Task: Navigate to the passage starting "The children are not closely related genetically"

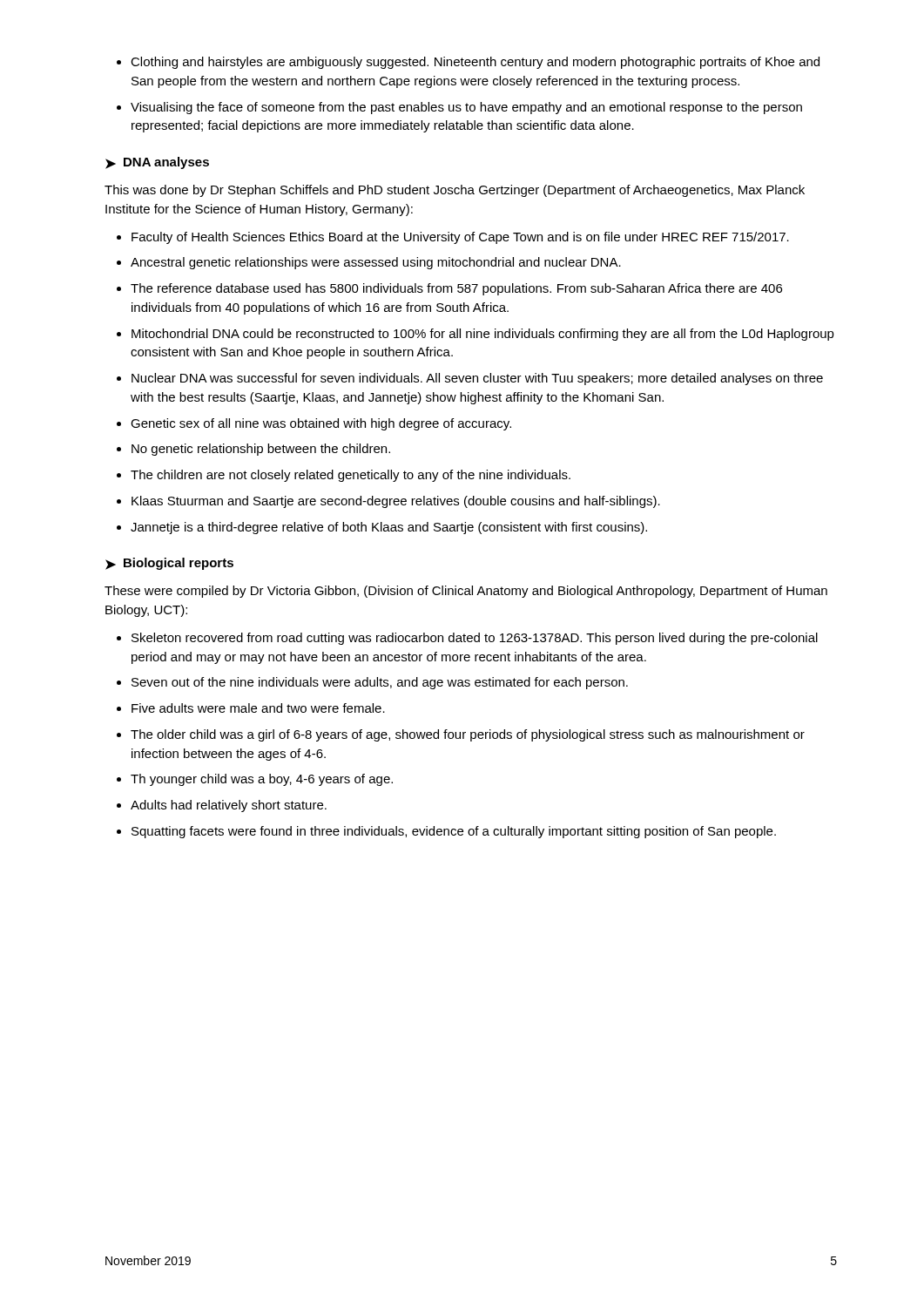Action: pyautogui.click(x=351, y=474)
